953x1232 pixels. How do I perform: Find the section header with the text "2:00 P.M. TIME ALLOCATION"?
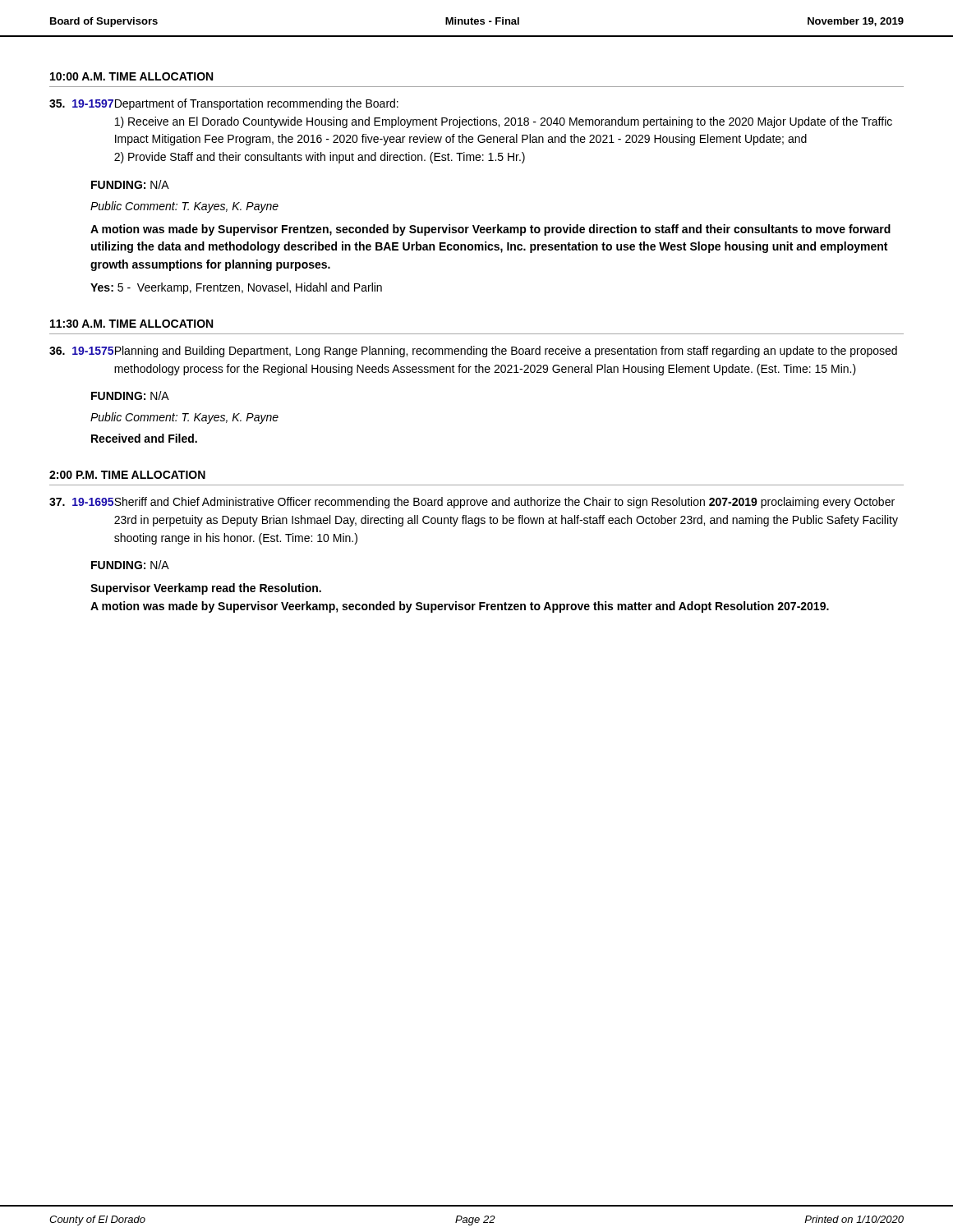pyautogui.click(x=127, y=475)
